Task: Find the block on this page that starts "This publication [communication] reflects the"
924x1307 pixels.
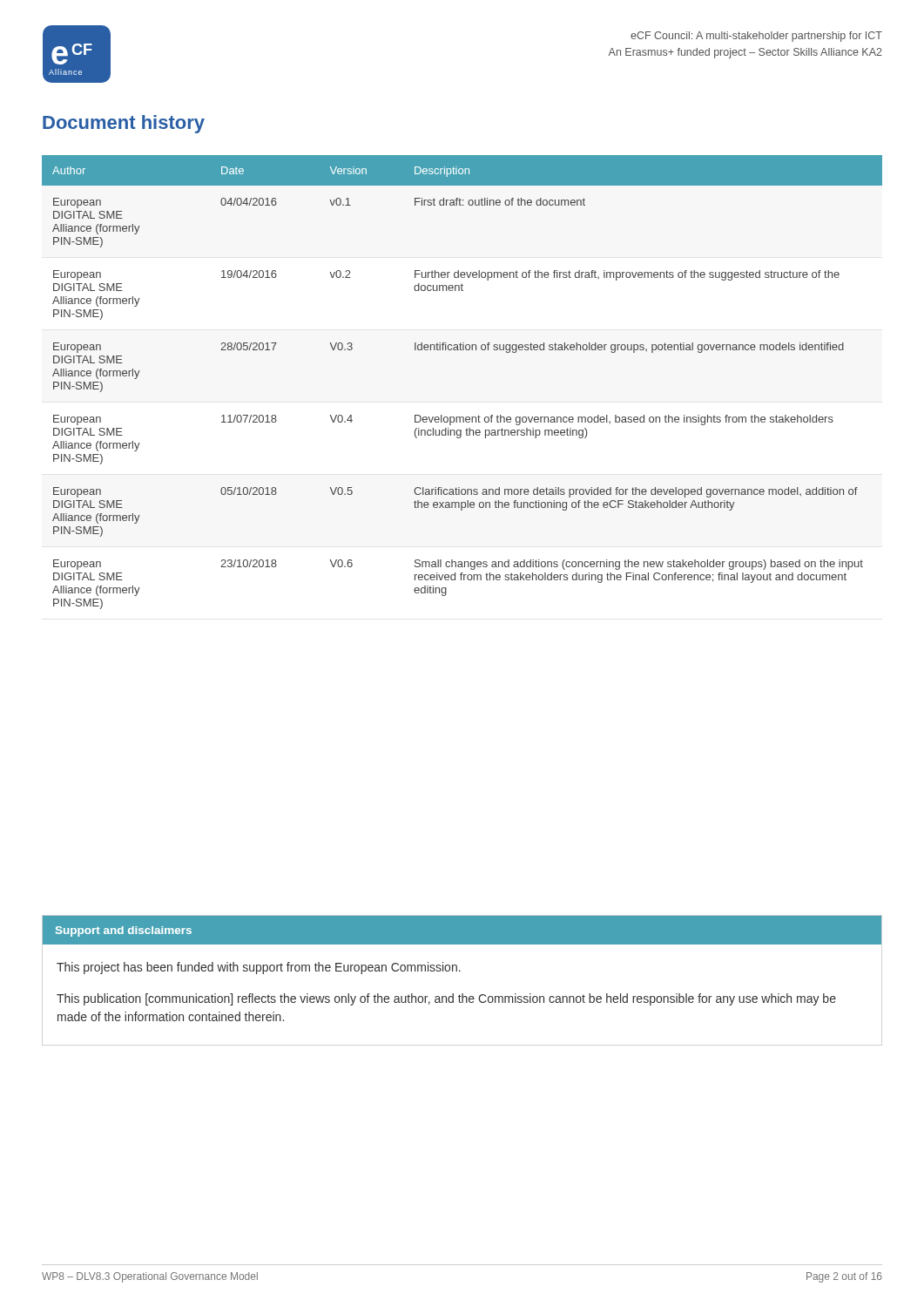Action: [x=446, y=1008]
